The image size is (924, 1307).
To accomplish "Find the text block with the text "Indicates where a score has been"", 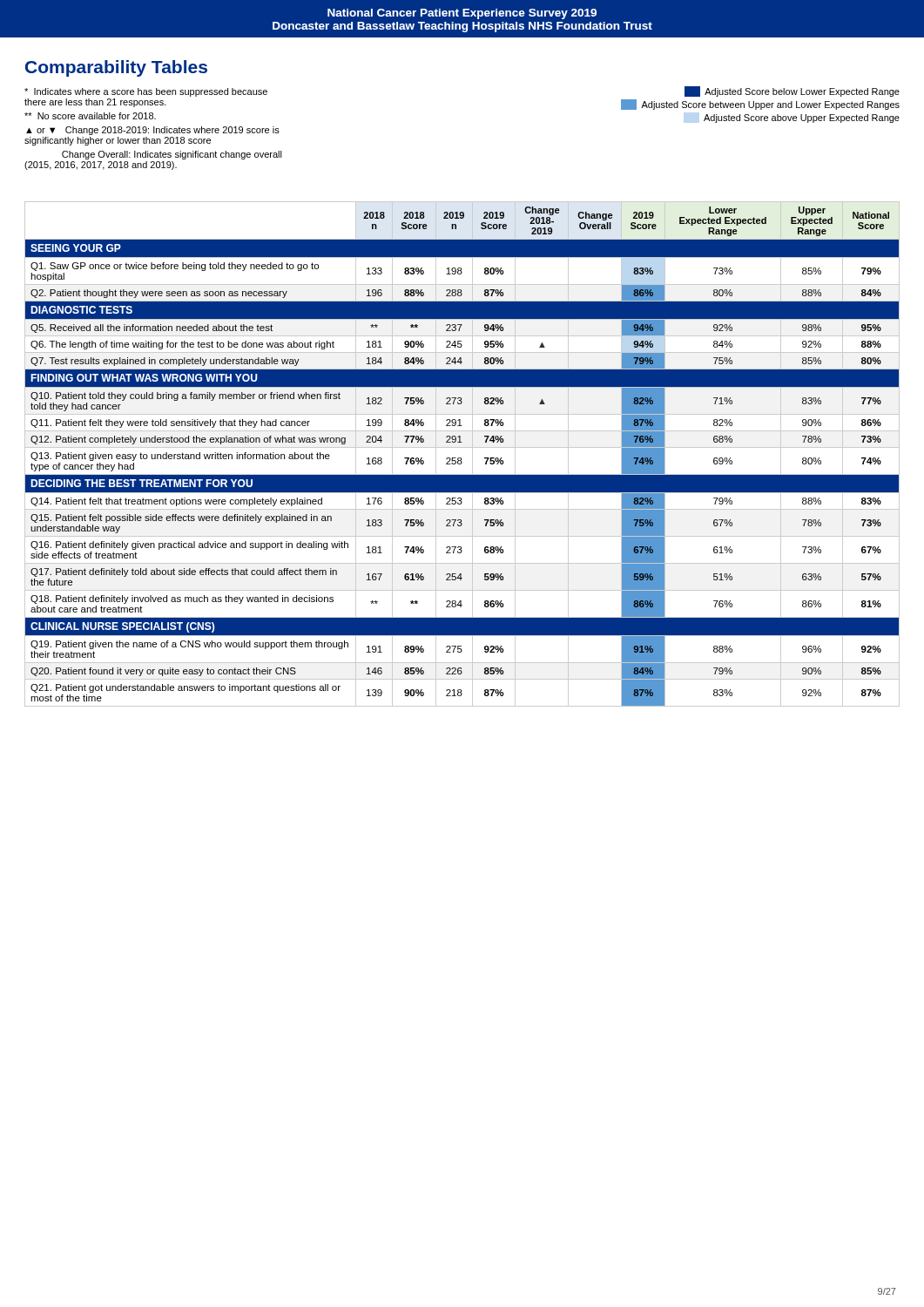I will point(155,128).
